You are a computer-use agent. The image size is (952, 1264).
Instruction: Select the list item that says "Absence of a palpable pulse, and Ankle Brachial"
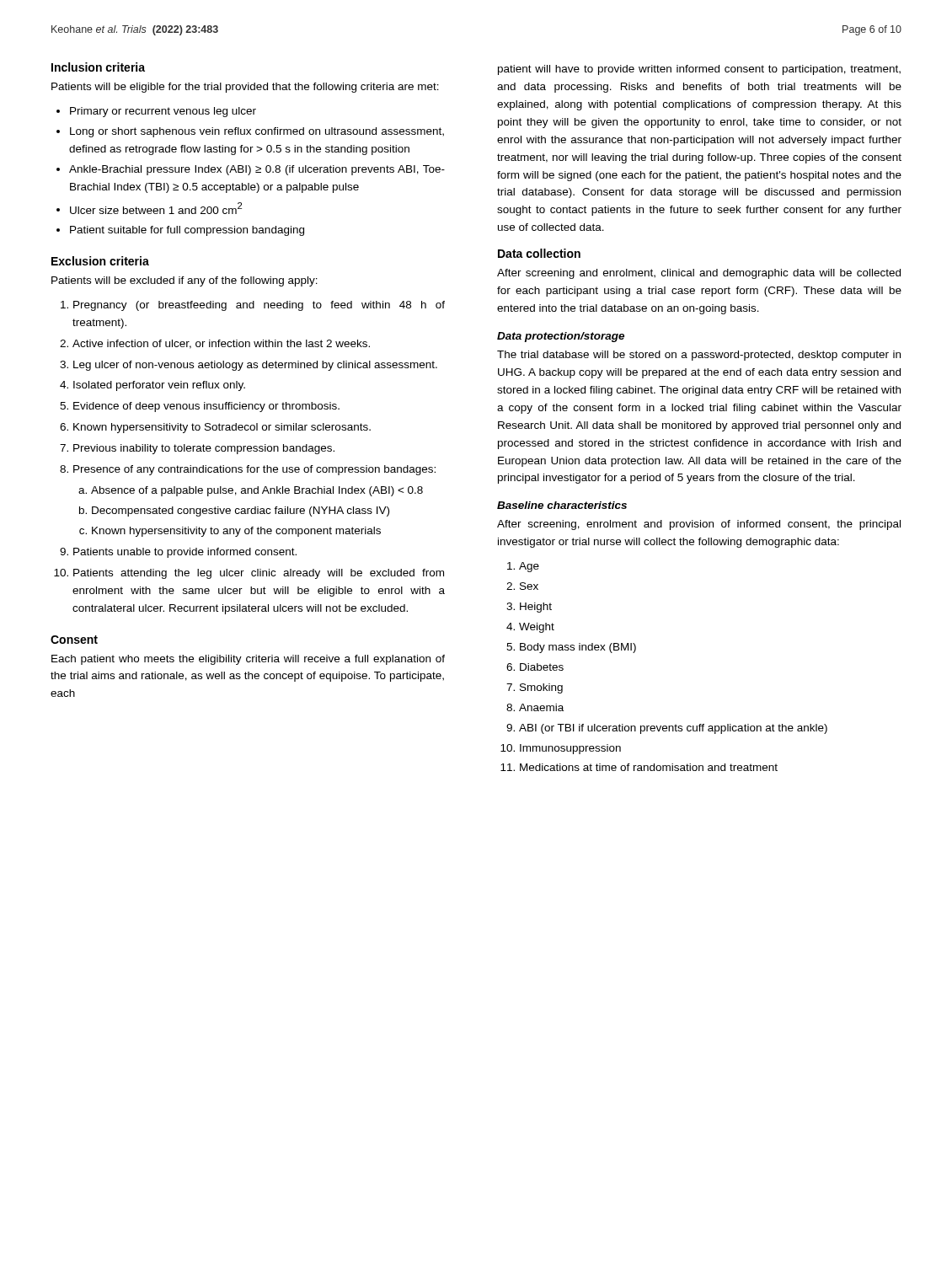257,490
